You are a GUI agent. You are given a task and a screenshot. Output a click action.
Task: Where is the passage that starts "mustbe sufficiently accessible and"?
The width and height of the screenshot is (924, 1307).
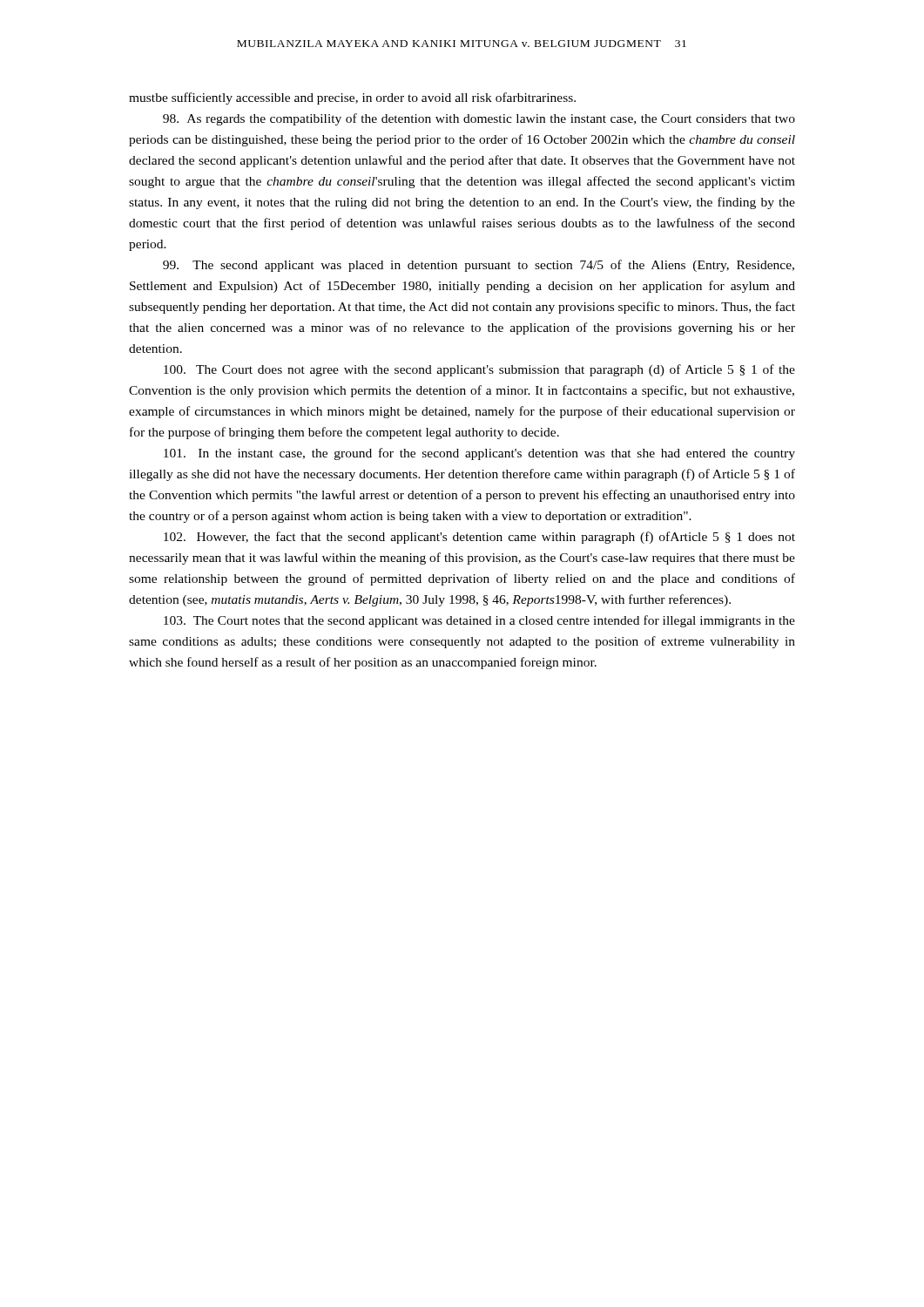coord(462,380)
